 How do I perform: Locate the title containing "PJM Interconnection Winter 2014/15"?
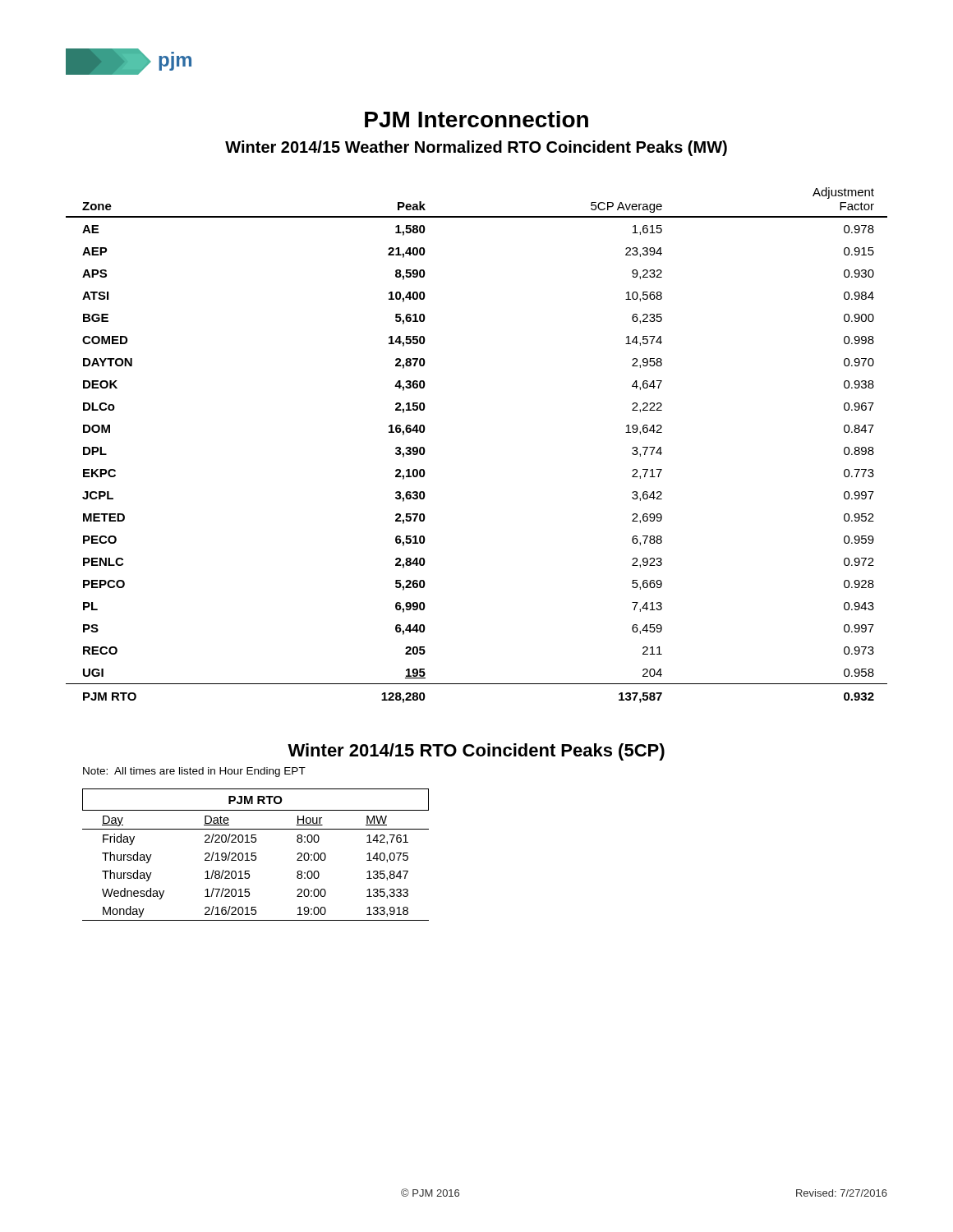click(x=476, y=132)
